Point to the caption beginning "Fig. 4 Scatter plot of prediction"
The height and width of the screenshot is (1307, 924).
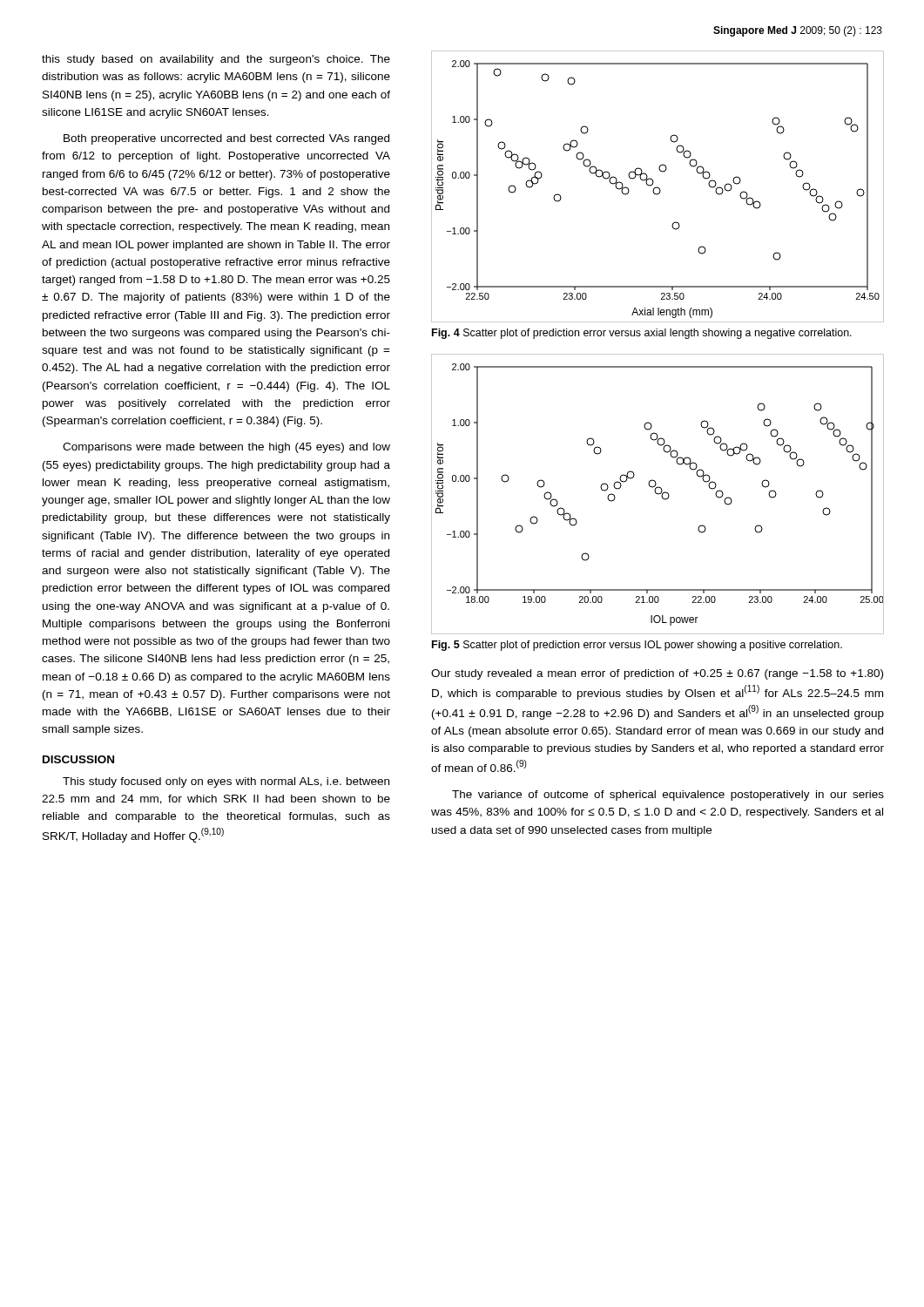click(x=642, y=333)
